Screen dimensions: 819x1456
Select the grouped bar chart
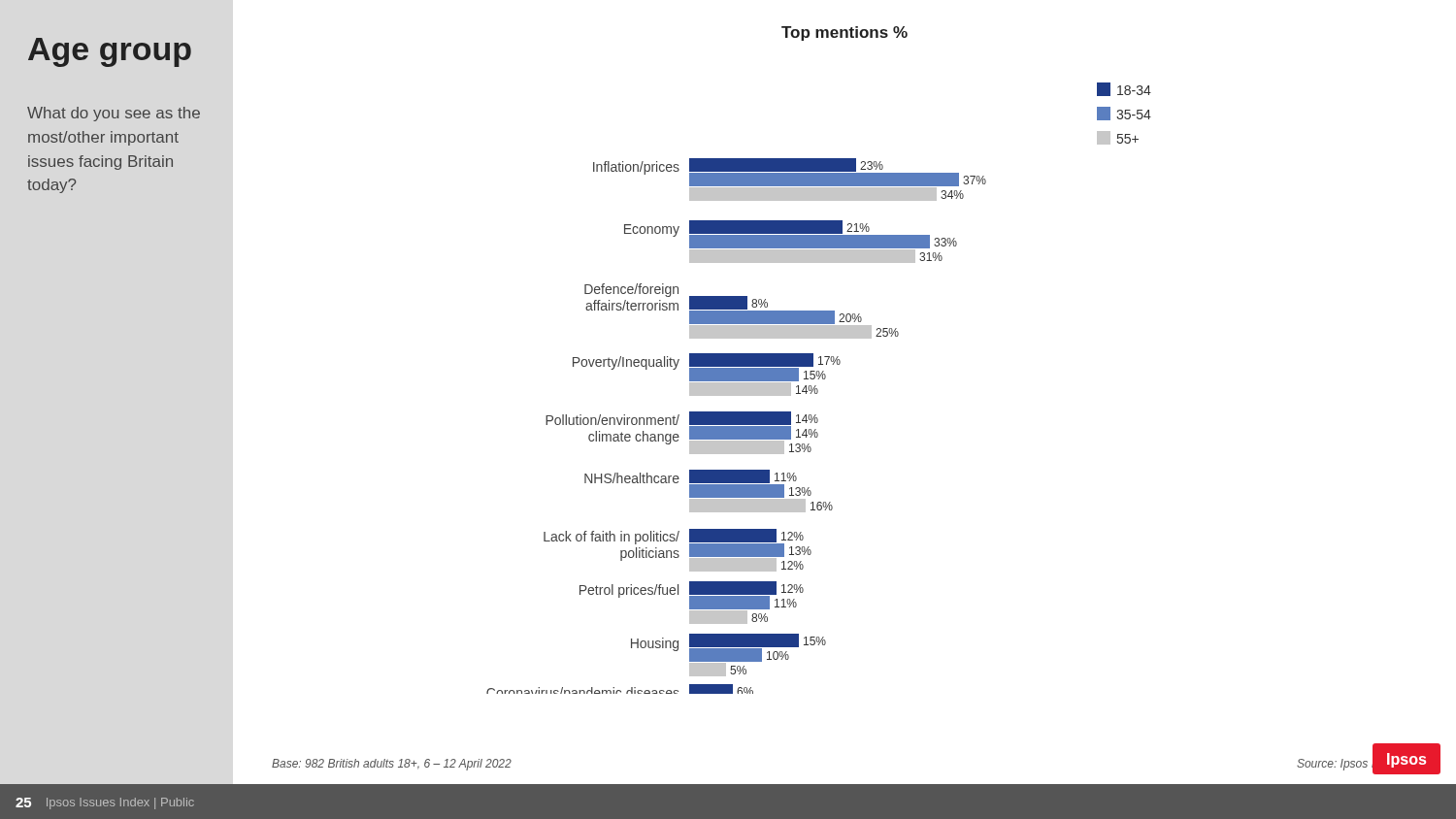(844, 374)
